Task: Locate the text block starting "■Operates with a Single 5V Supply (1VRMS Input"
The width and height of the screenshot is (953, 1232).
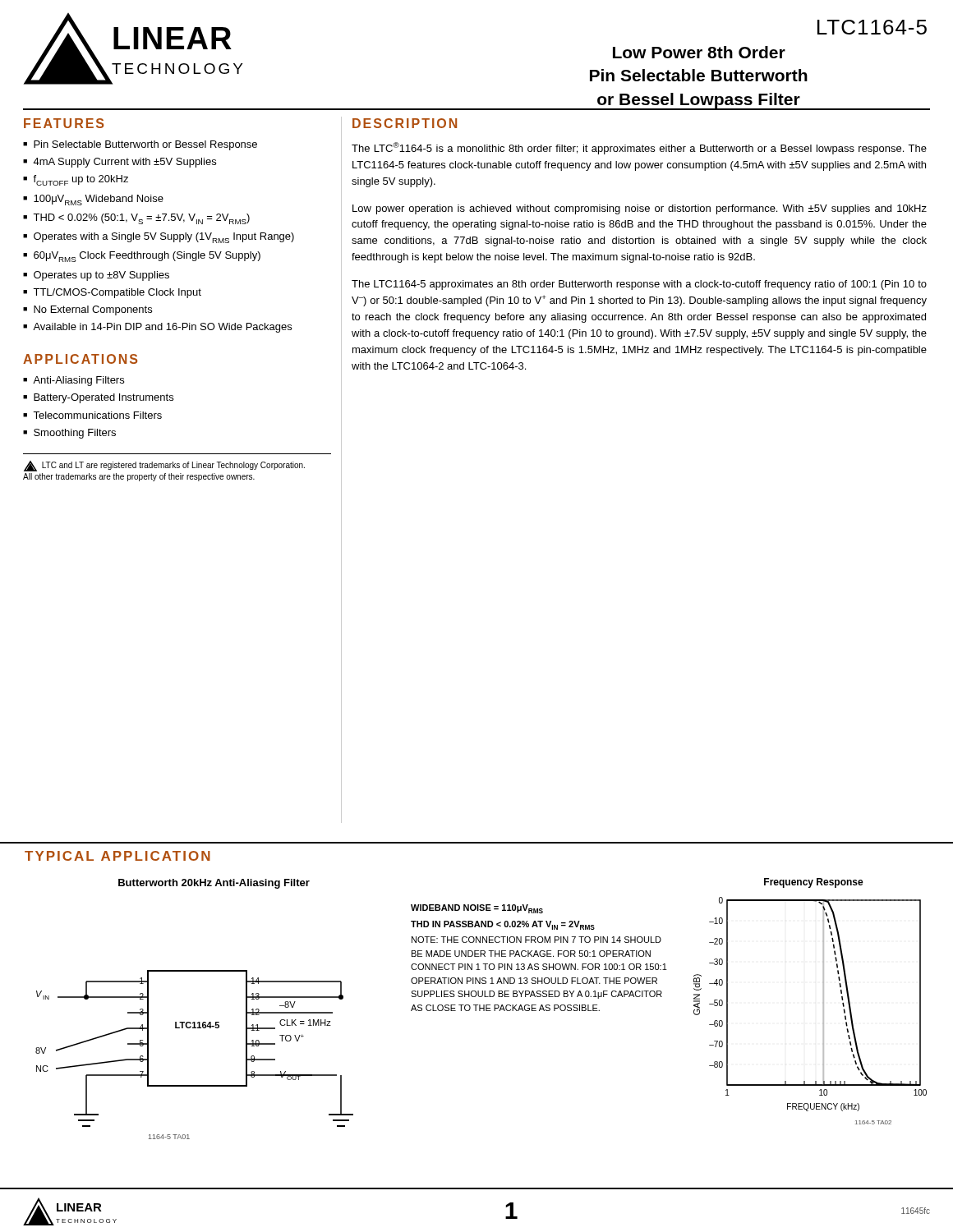Action: coord(159,238)
